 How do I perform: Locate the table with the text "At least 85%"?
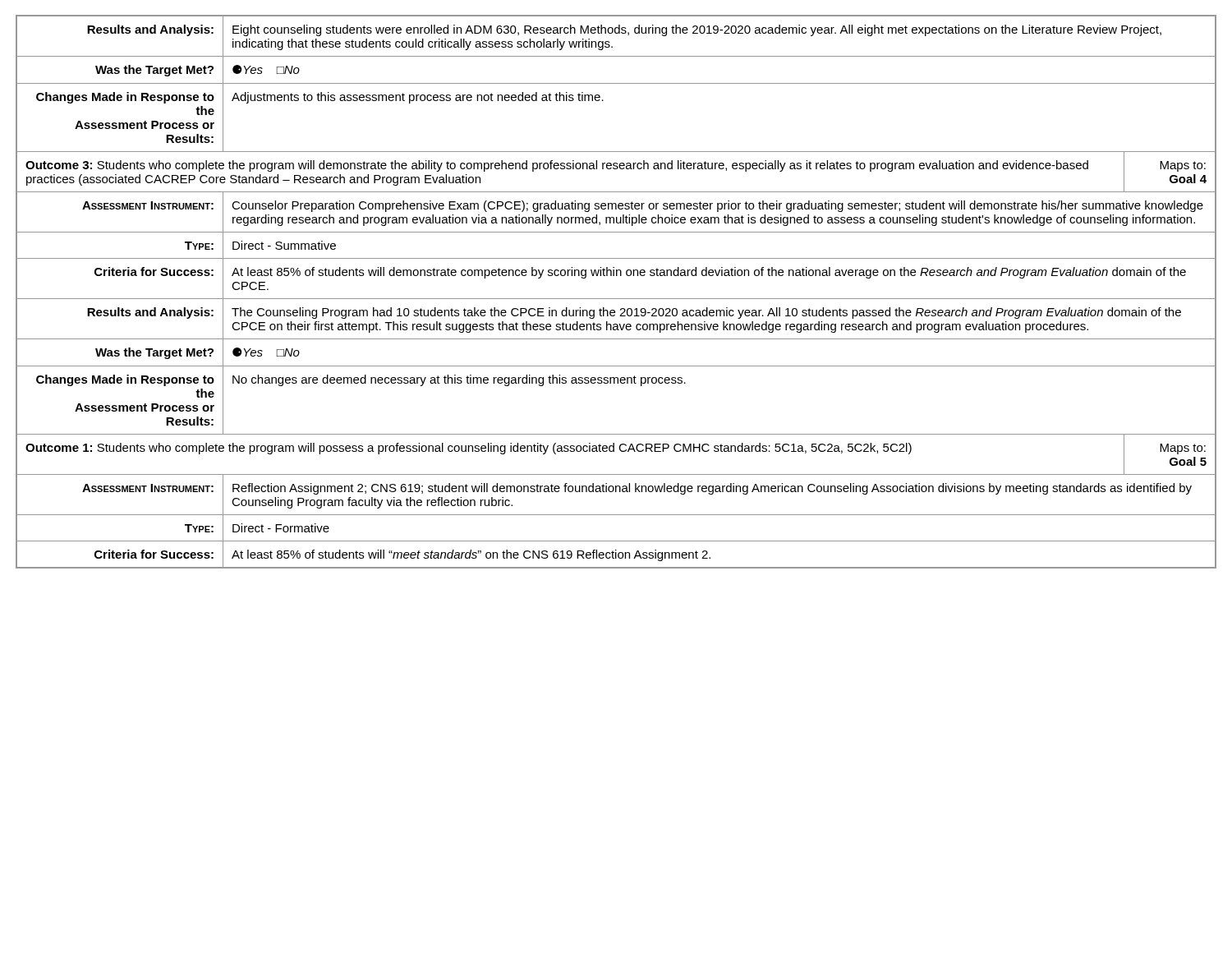[x=616, y=292]
